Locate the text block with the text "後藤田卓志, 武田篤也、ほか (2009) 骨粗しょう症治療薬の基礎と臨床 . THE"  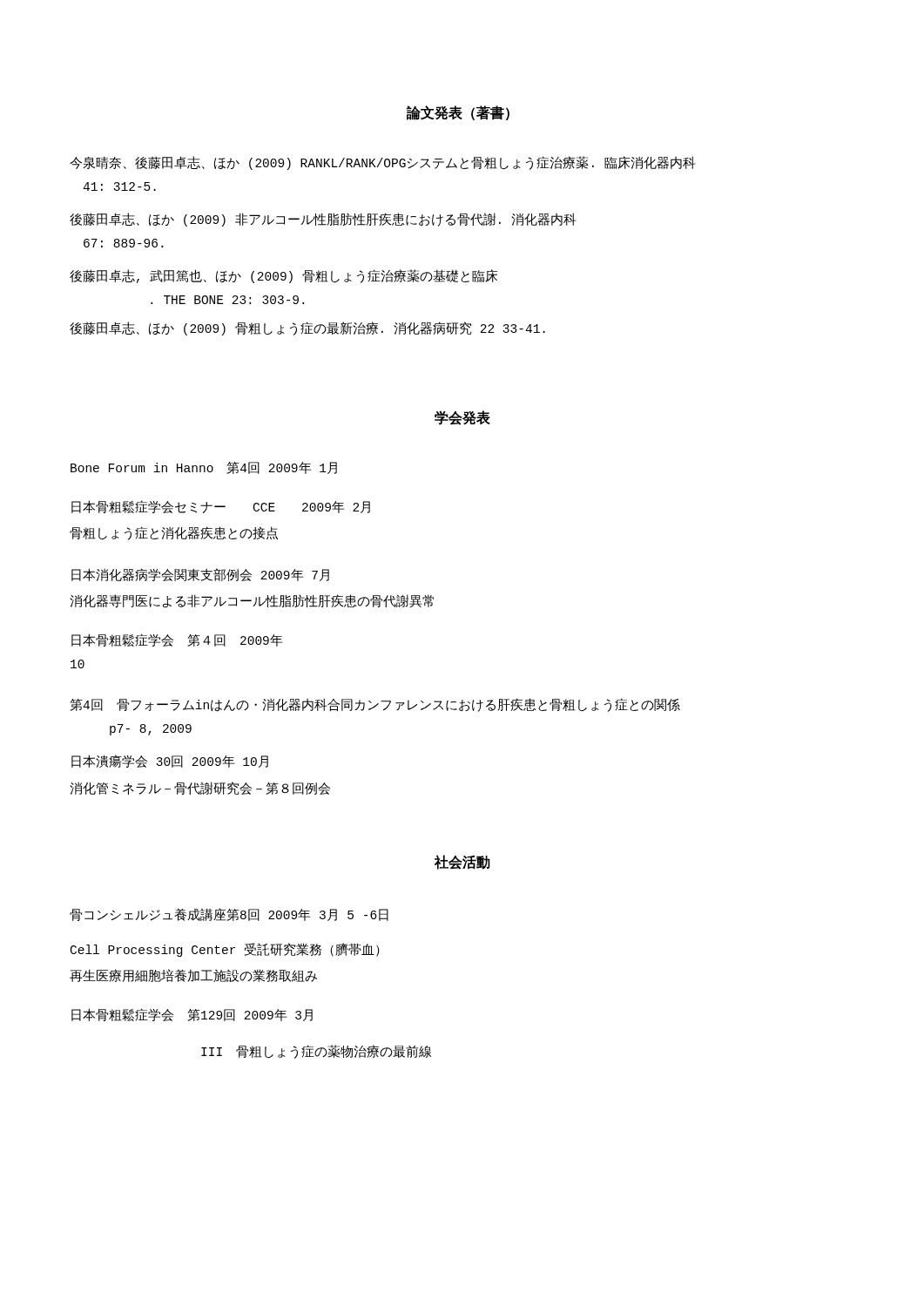click(x=284, y=289)
